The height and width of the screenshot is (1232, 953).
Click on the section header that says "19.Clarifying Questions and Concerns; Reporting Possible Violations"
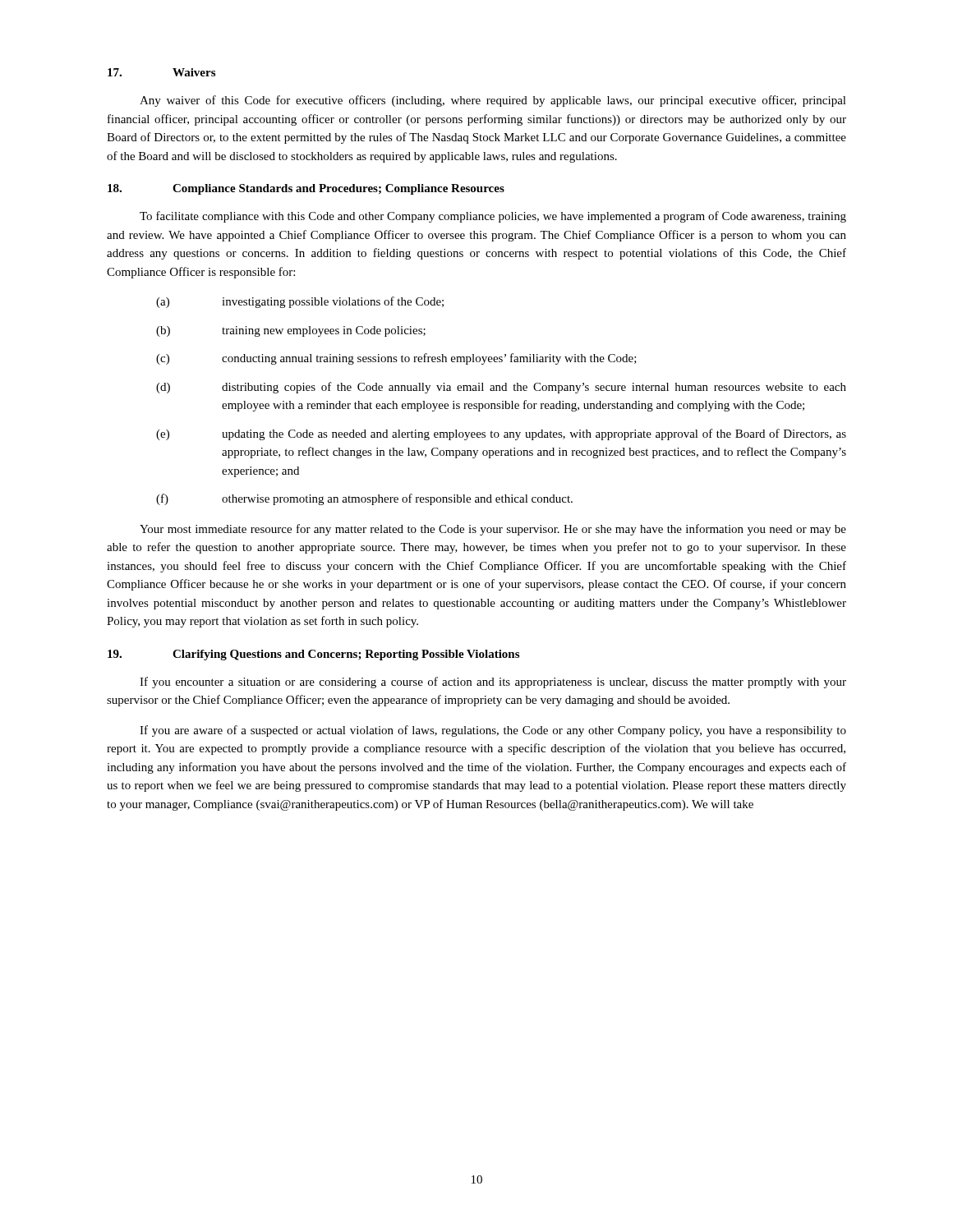coord(313,654)
